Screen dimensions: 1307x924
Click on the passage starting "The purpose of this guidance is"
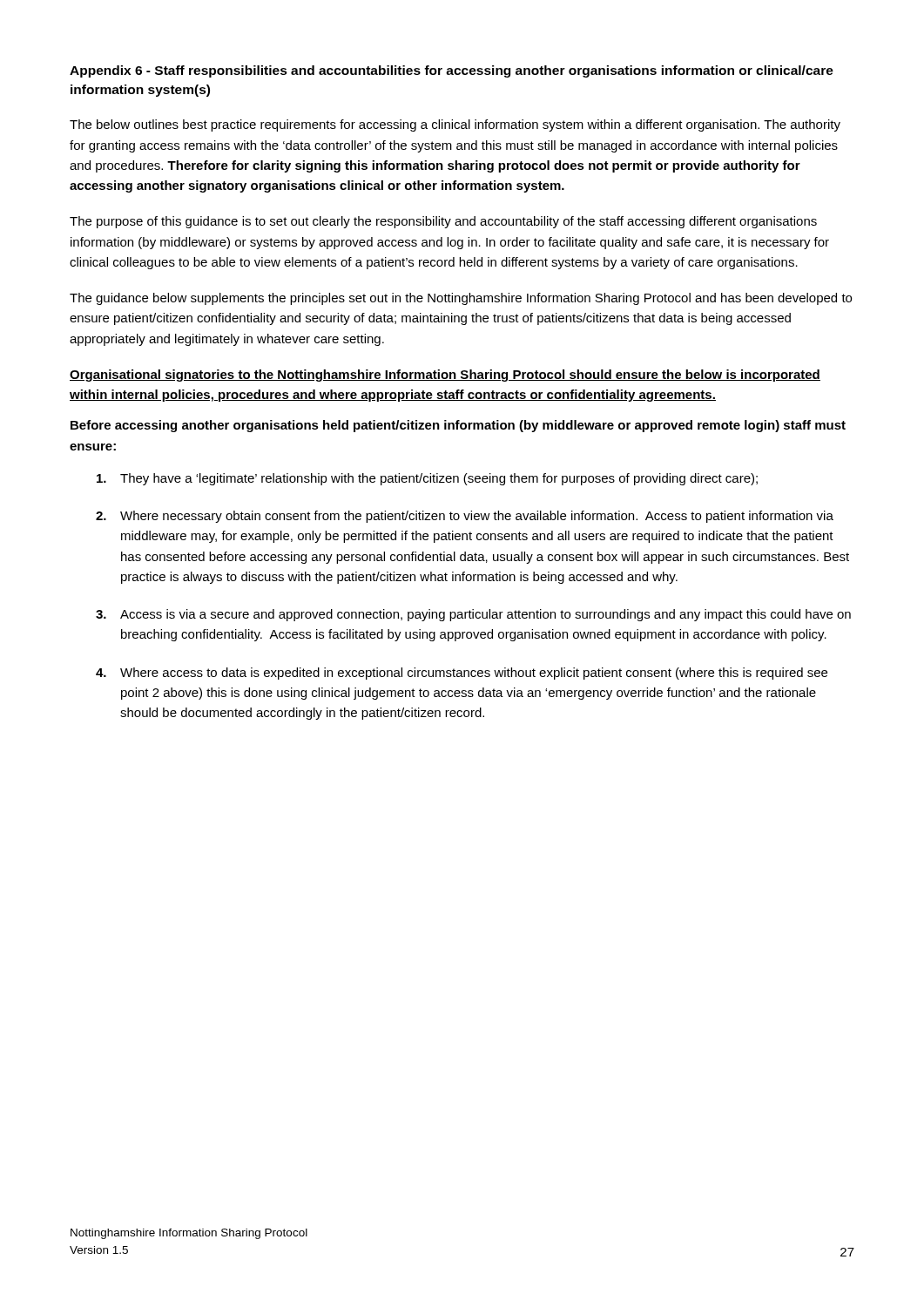click(449, 241)
